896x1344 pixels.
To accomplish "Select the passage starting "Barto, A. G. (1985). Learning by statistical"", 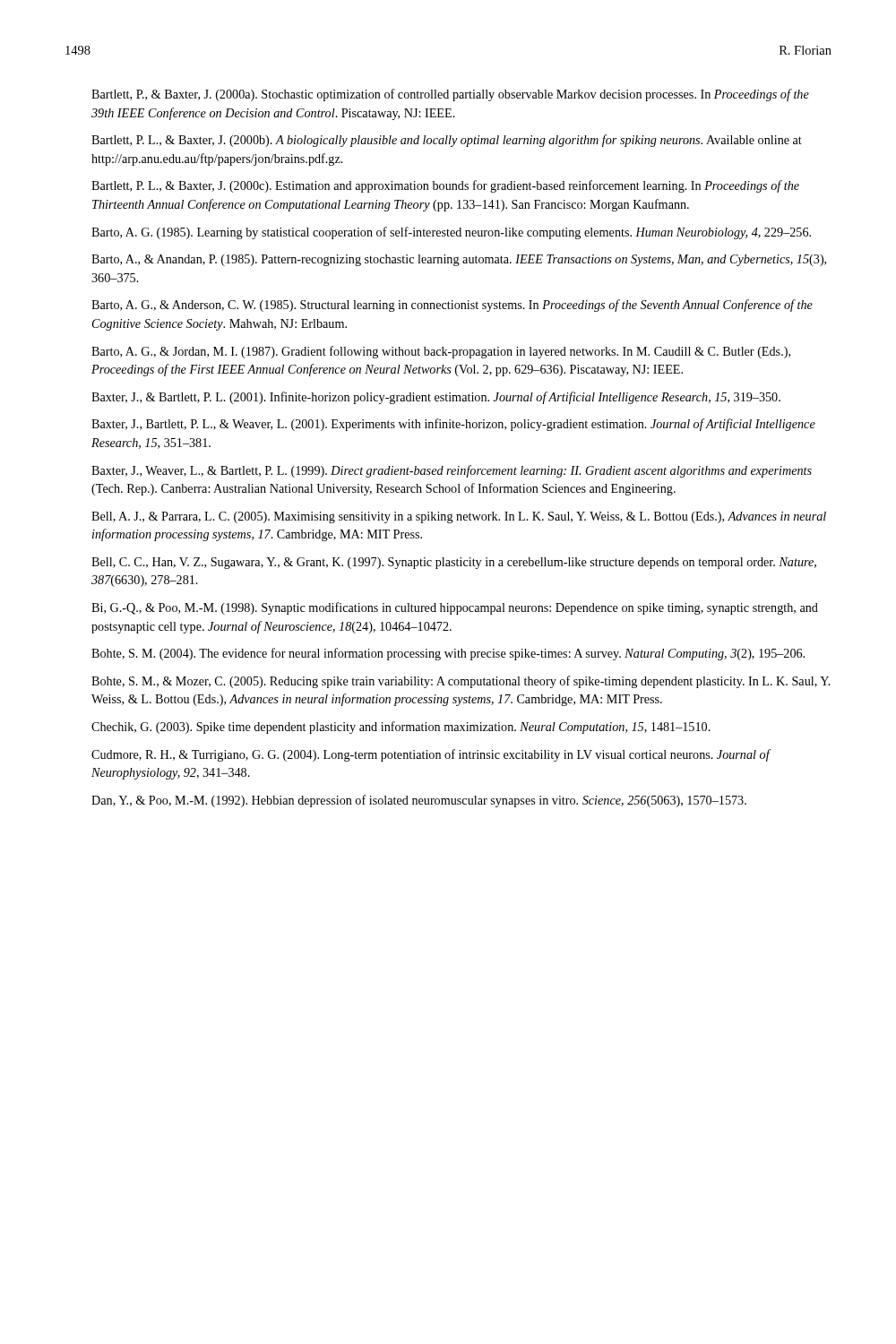I will pos(448,232).
